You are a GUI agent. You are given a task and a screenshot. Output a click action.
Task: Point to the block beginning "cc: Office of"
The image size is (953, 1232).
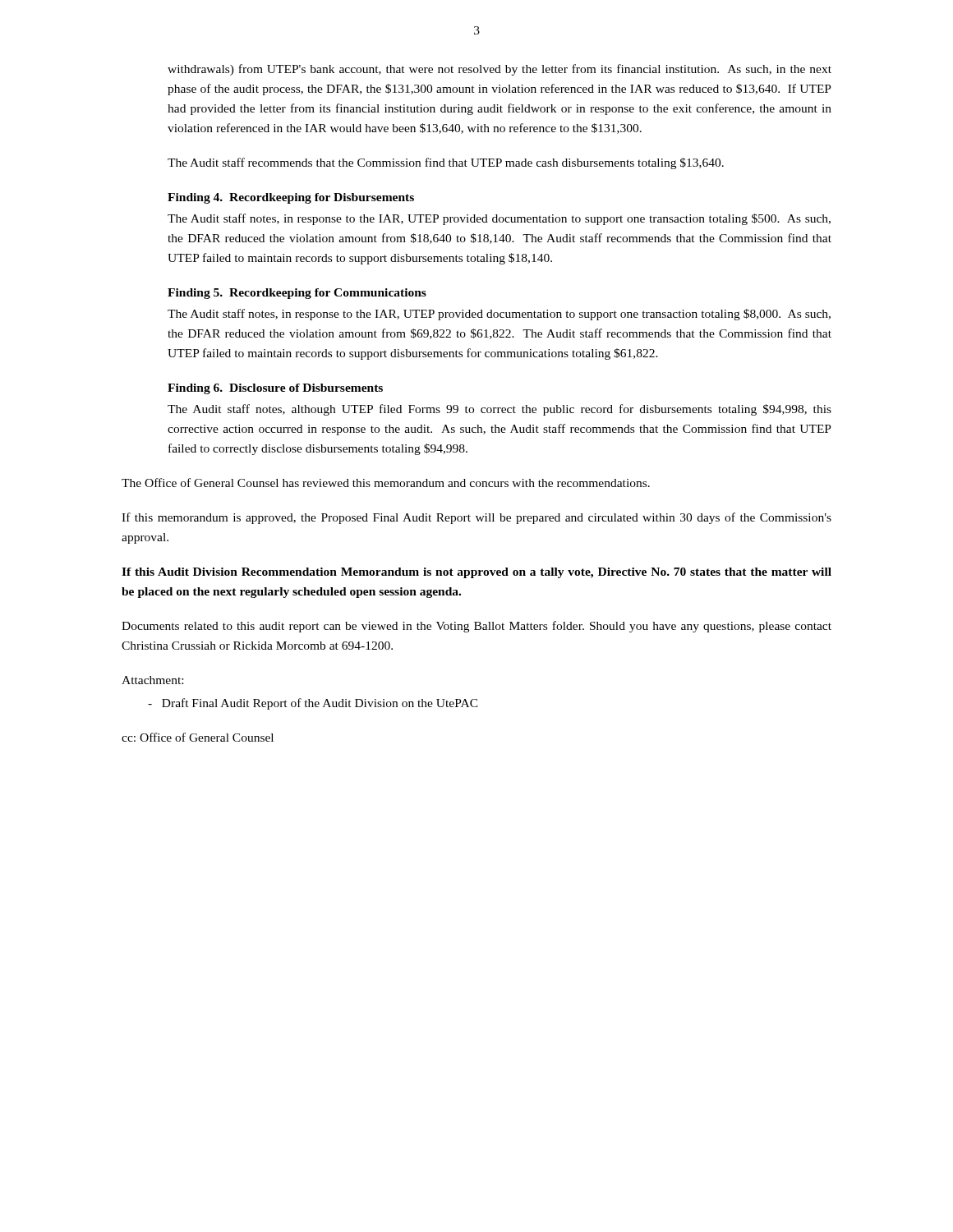point(198,737)
